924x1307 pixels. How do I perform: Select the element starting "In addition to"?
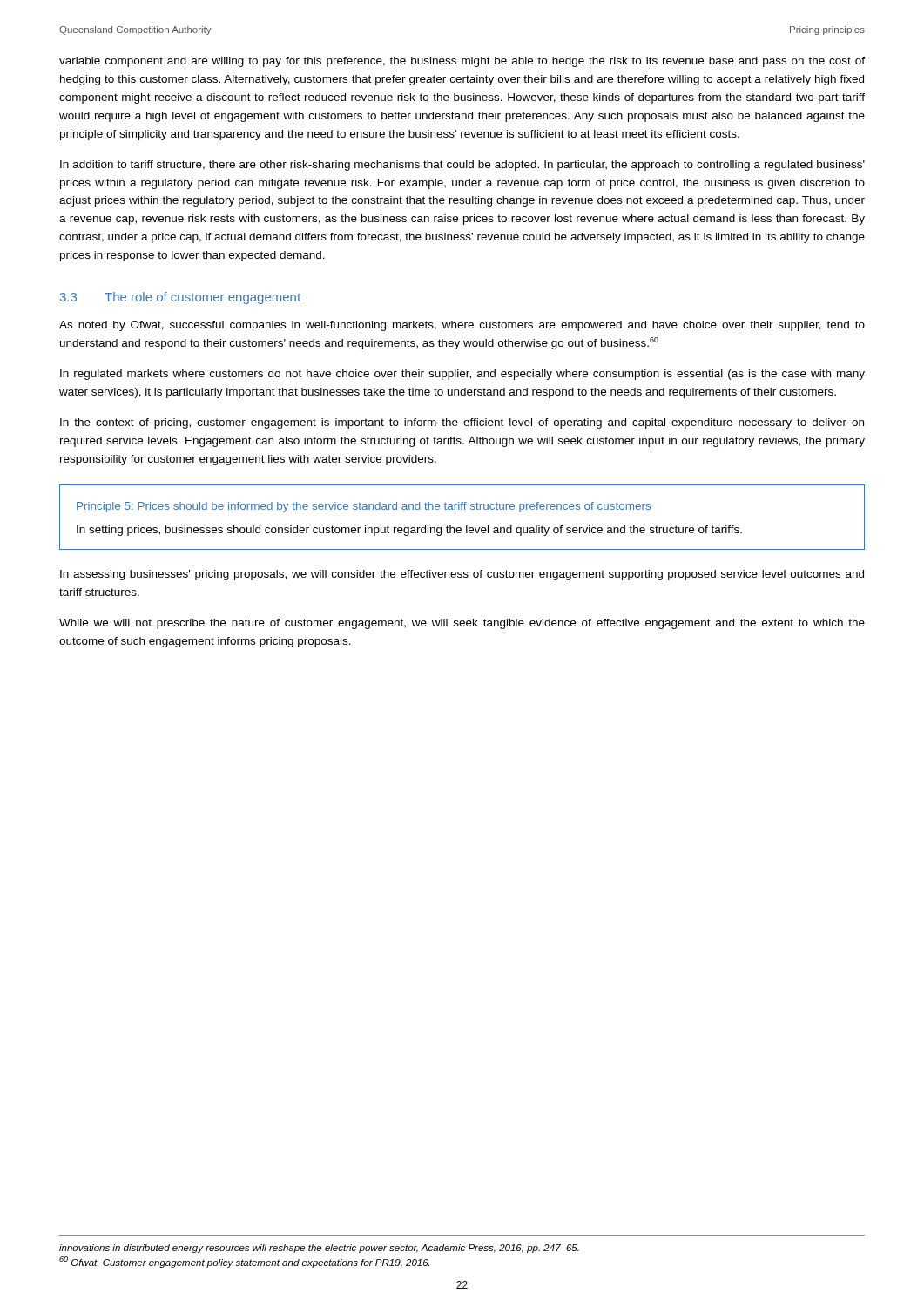click(462, 209)
